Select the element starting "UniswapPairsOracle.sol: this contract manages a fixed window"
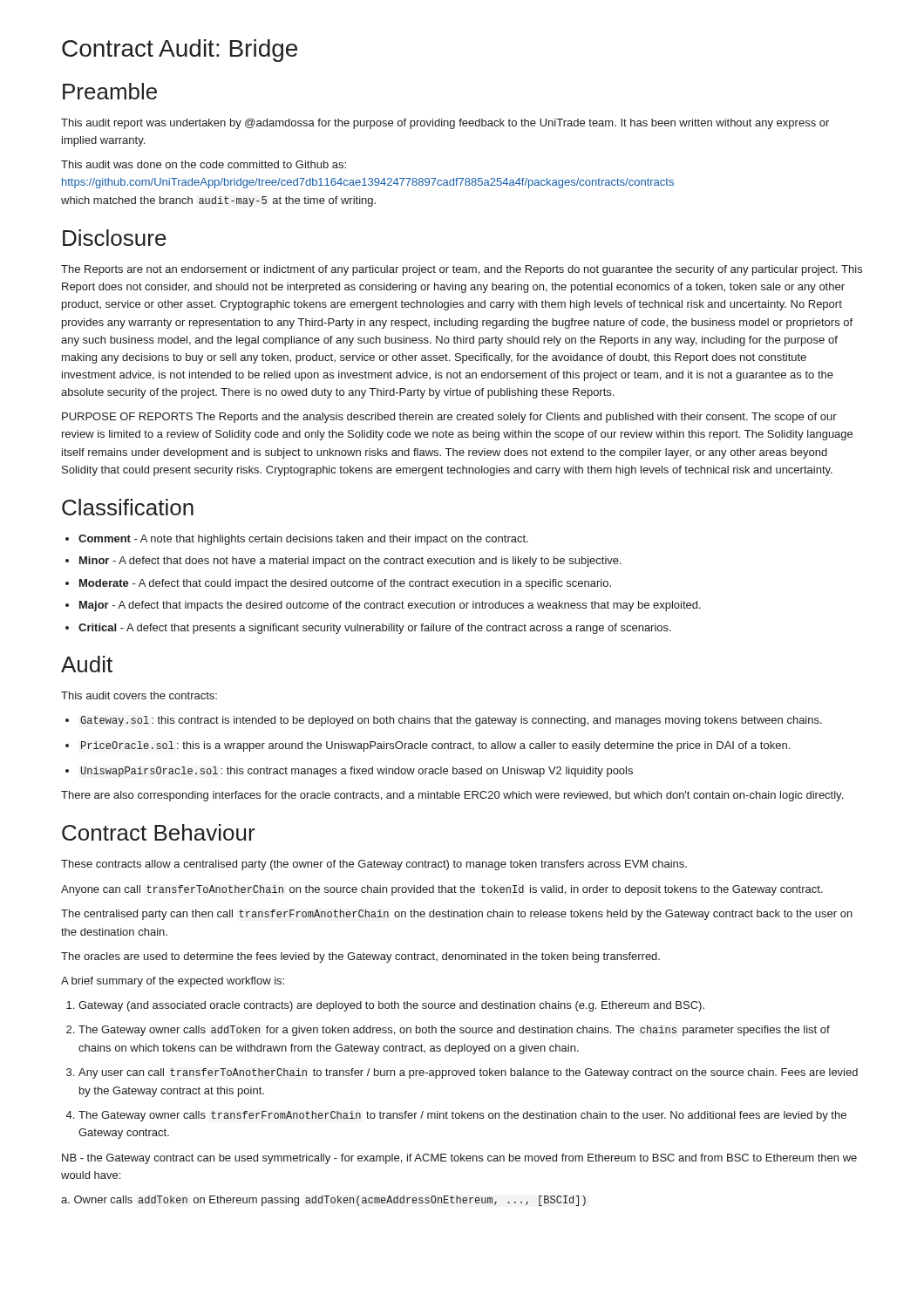This screenshot has width=924, height=1308. tap(471, 771)
